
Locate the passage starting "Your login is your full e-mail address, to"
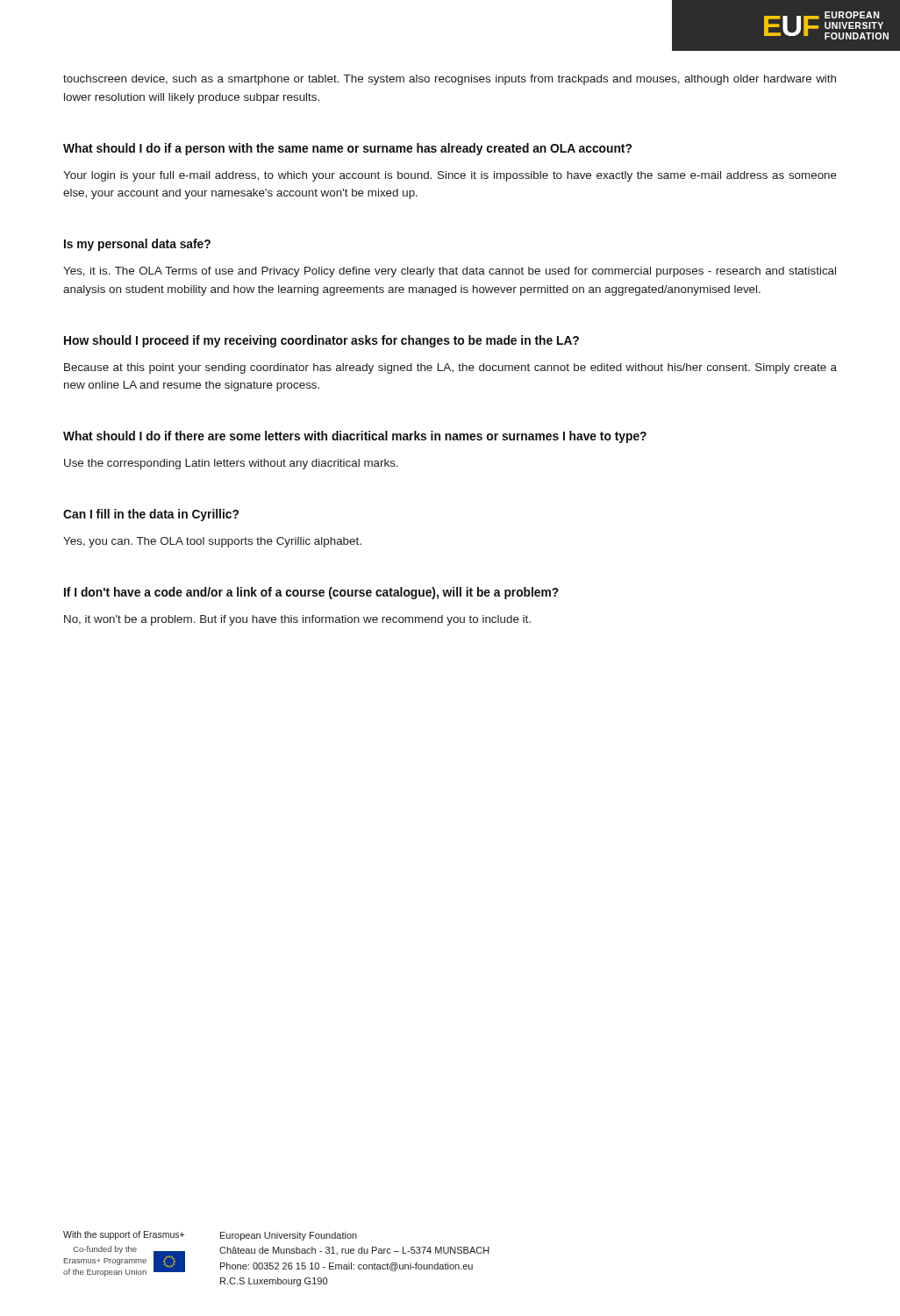[450, 184]
